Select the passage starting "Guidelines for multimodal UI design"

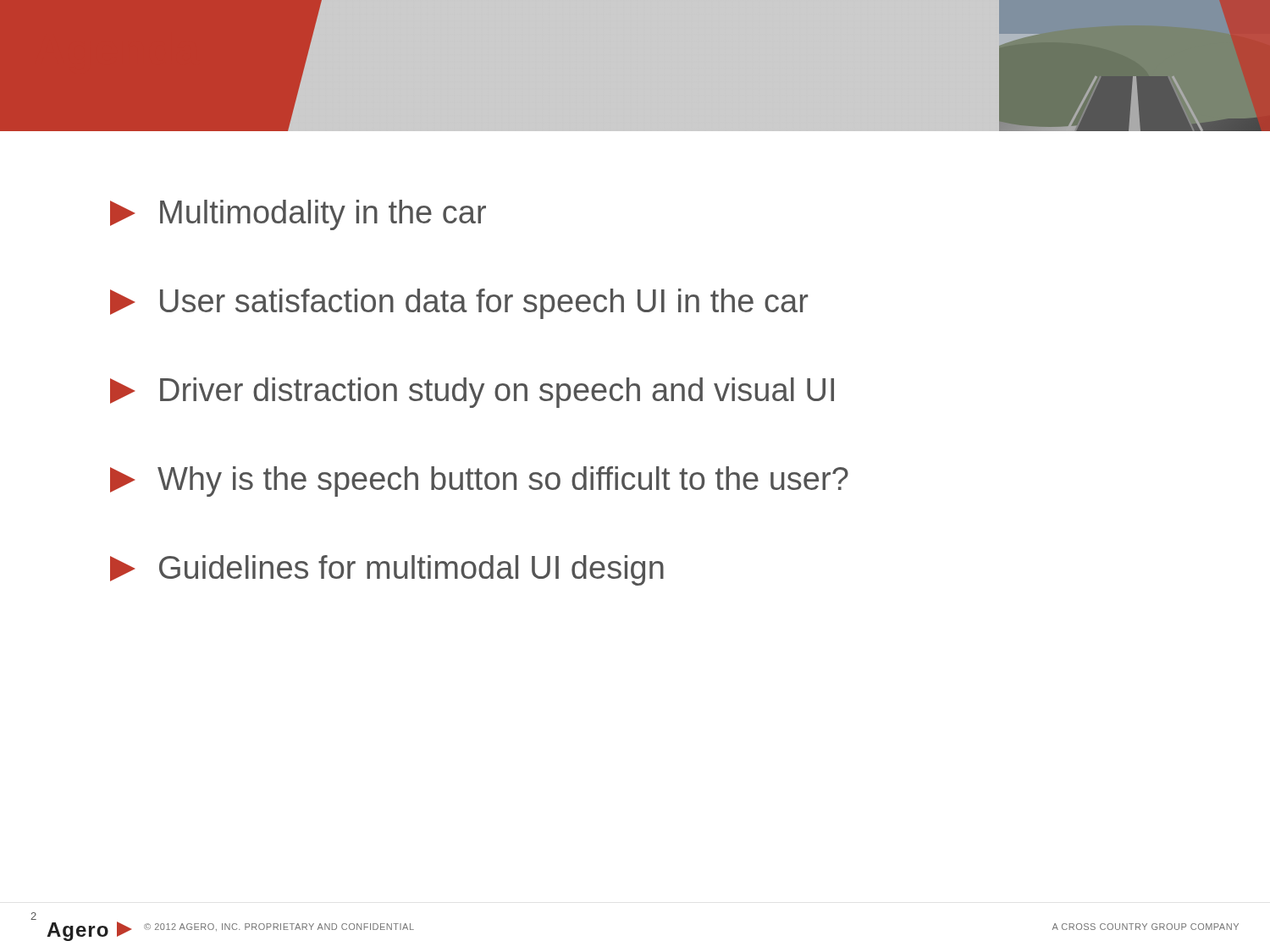(x=388, y=568)
